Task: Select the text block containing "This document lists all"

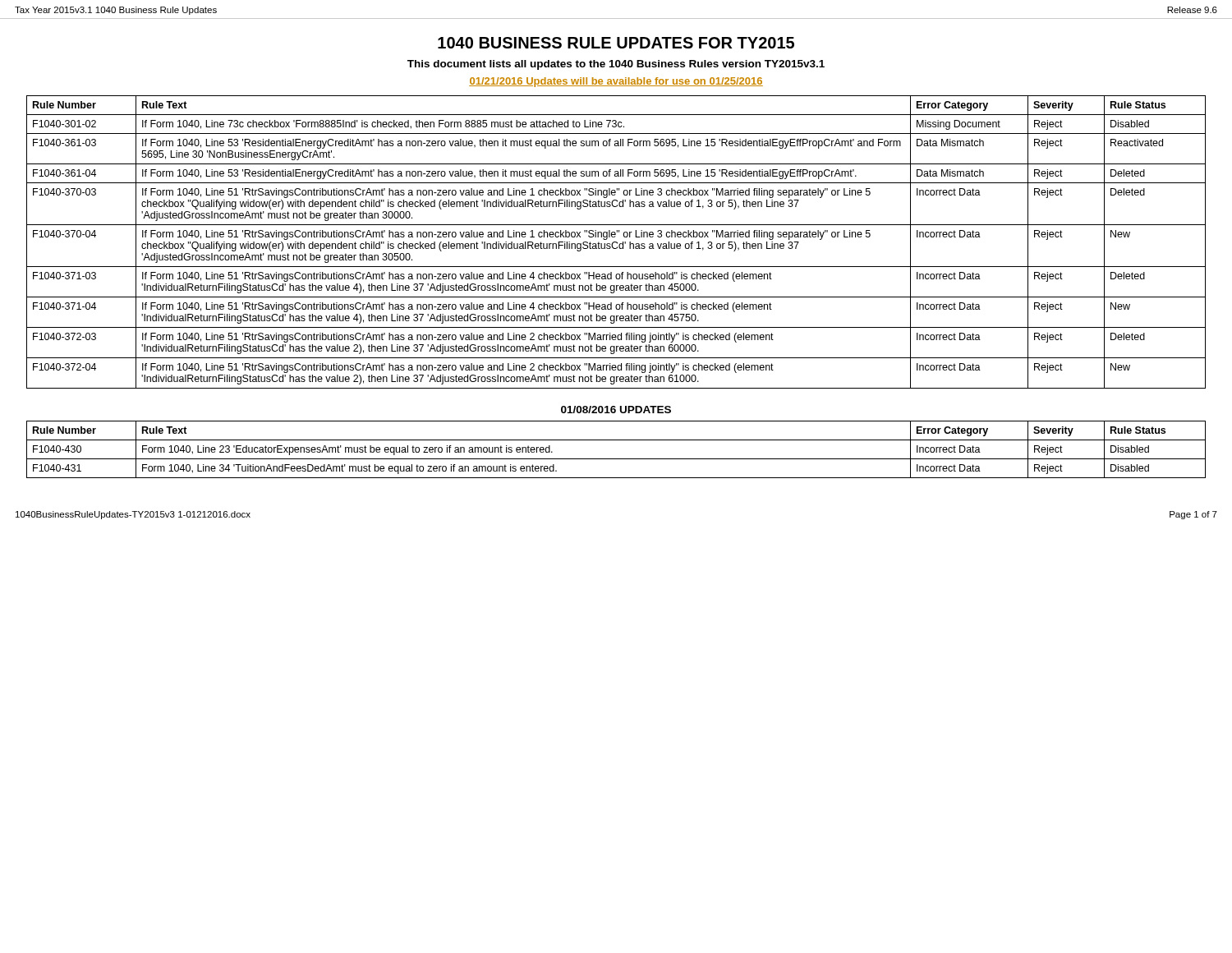Action: (x=616, y=64)
